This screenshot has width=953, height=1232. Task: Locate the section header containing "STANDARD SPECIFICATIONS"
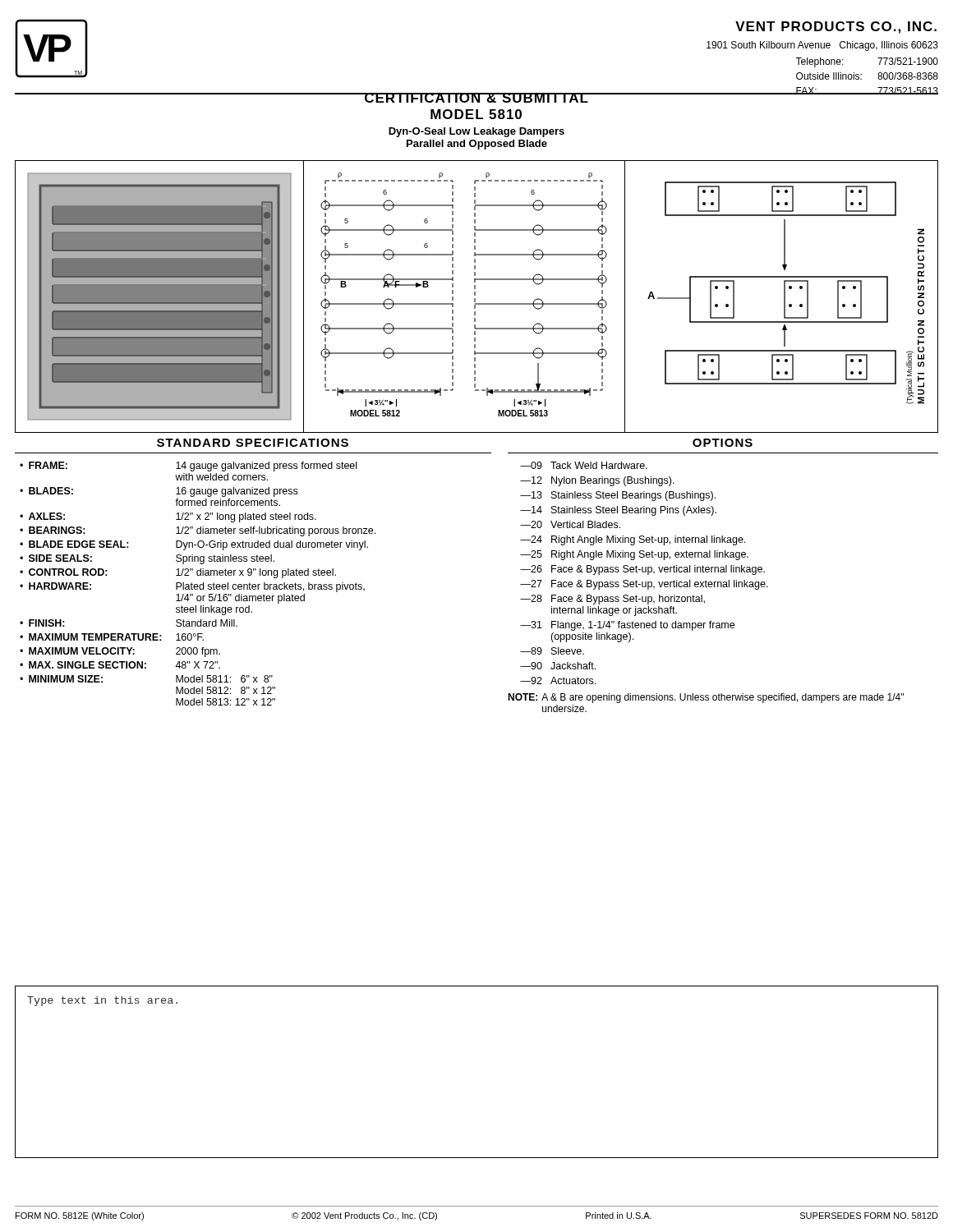[x=253, y=442]
